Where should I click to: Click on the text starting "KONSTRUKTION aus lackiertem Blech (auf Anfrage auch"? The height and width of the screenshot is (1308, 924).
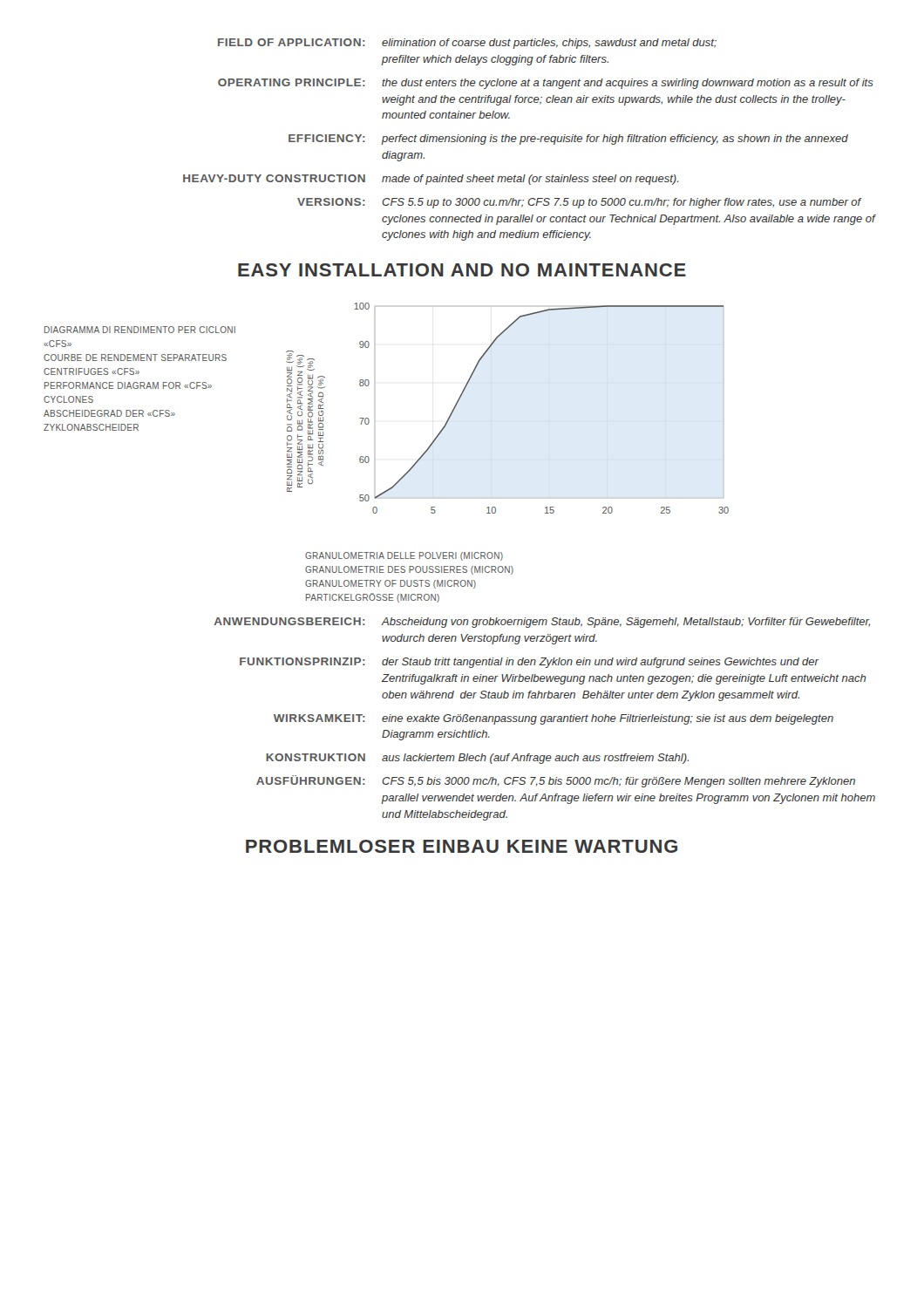point(462,758)
